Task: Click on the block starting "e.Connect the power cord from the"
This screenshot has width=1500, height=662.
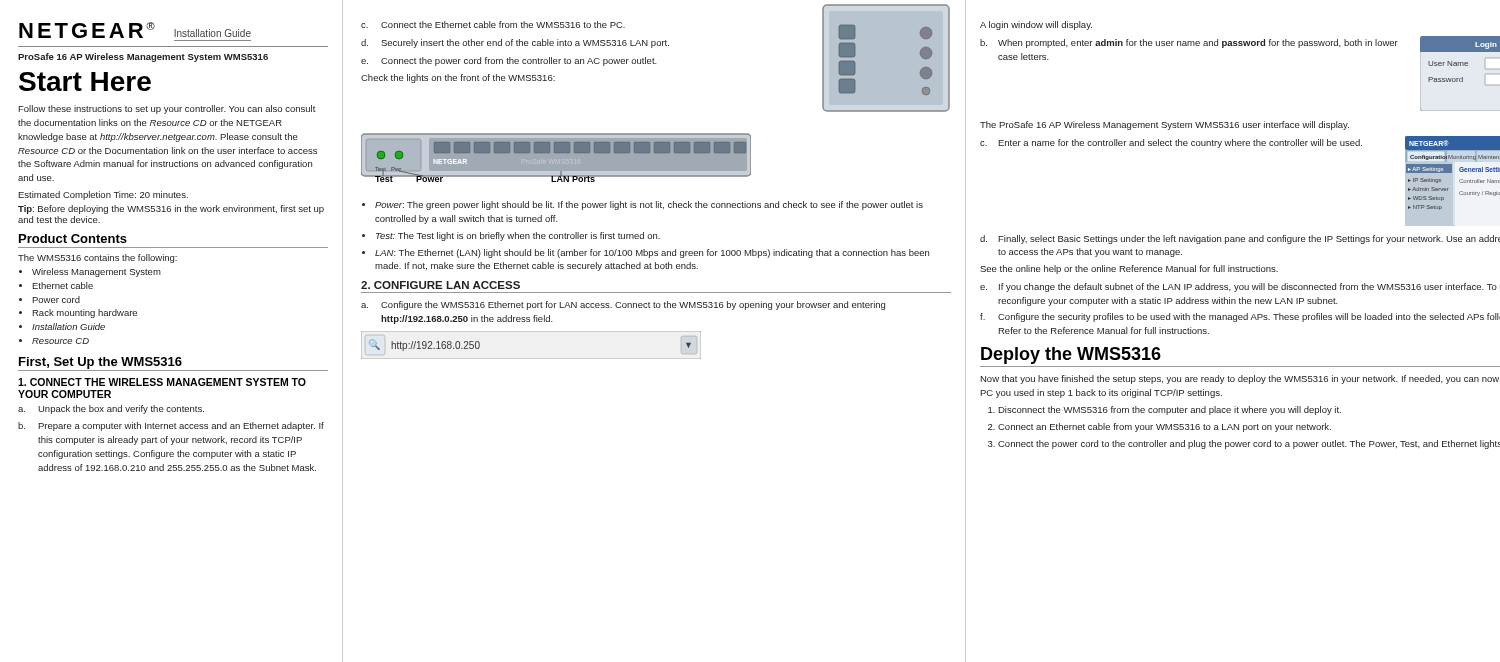Action: click(x=509, y=60)
